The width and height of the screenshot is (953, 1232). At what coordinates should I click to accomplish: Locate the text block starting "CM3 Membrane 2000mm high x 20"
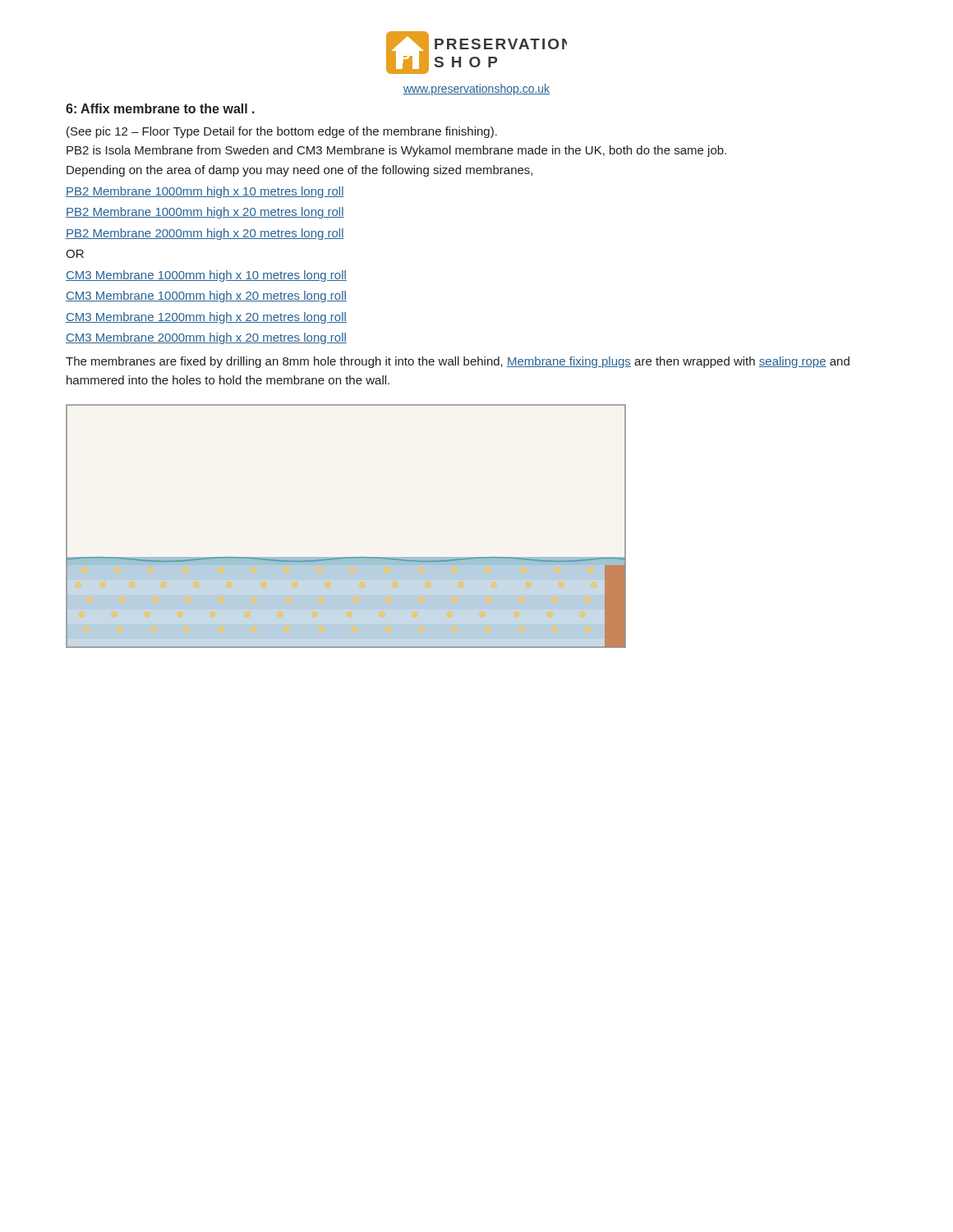point(206,338)
